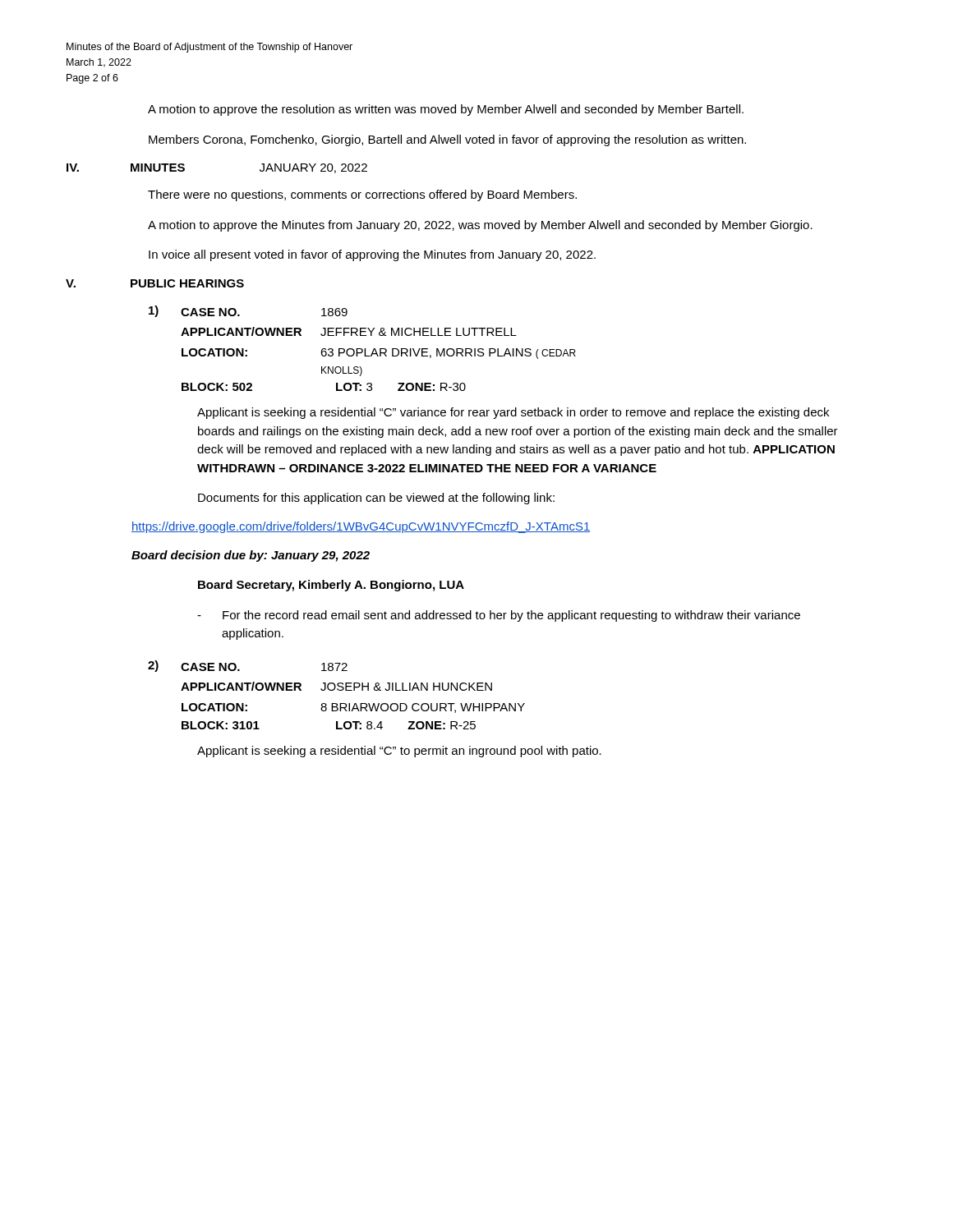Locate the passage starting "Members Corona, Fomchenko, Giorgio, Bartell"

tap(493, 140)
